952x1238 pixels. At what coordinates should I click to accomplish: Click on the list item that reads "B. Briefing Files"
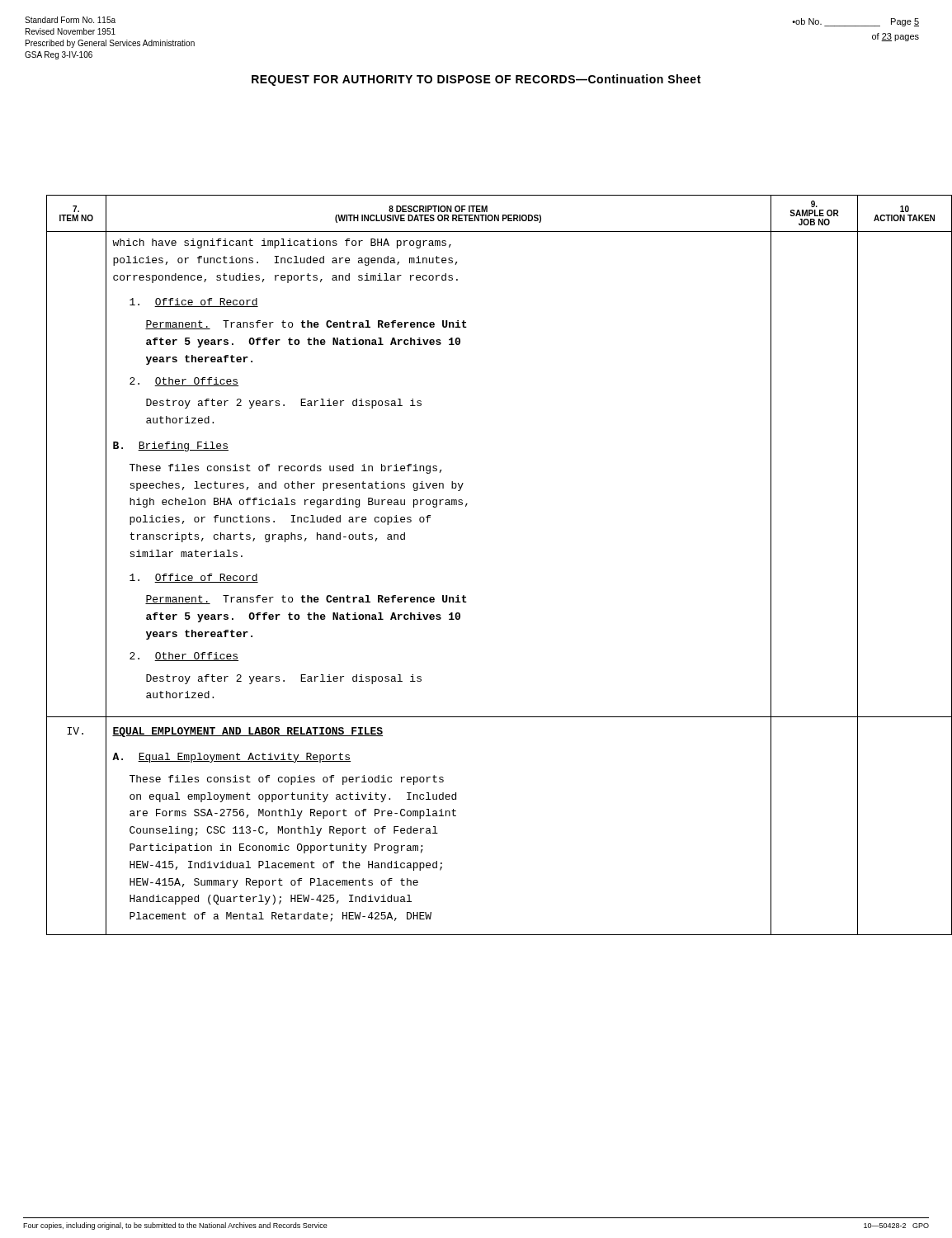(x=171, y=446)
